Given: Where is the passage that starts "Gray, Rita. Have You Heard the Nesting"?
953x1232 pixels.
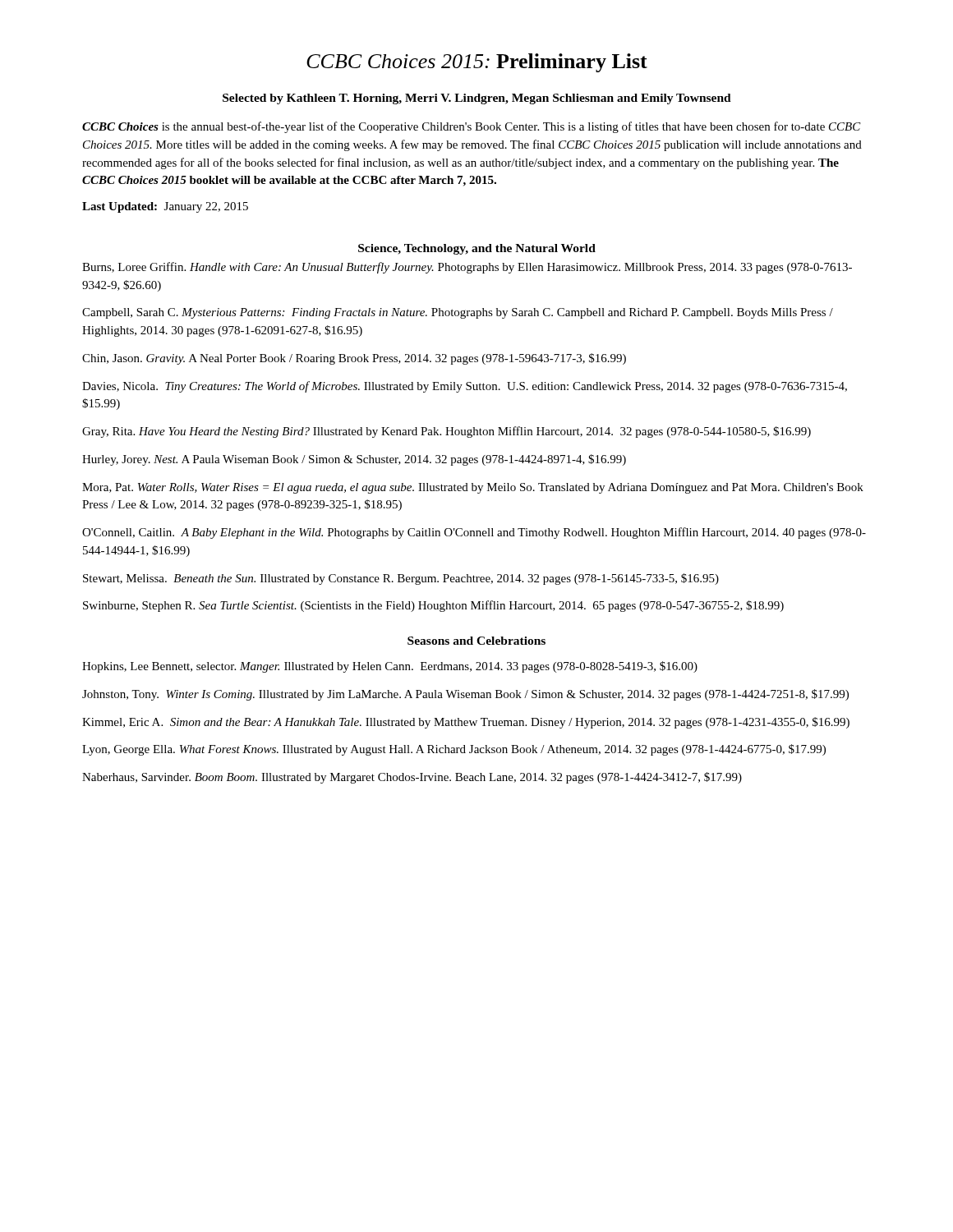Looking at the screenshot, I should (x=447, y=431).
